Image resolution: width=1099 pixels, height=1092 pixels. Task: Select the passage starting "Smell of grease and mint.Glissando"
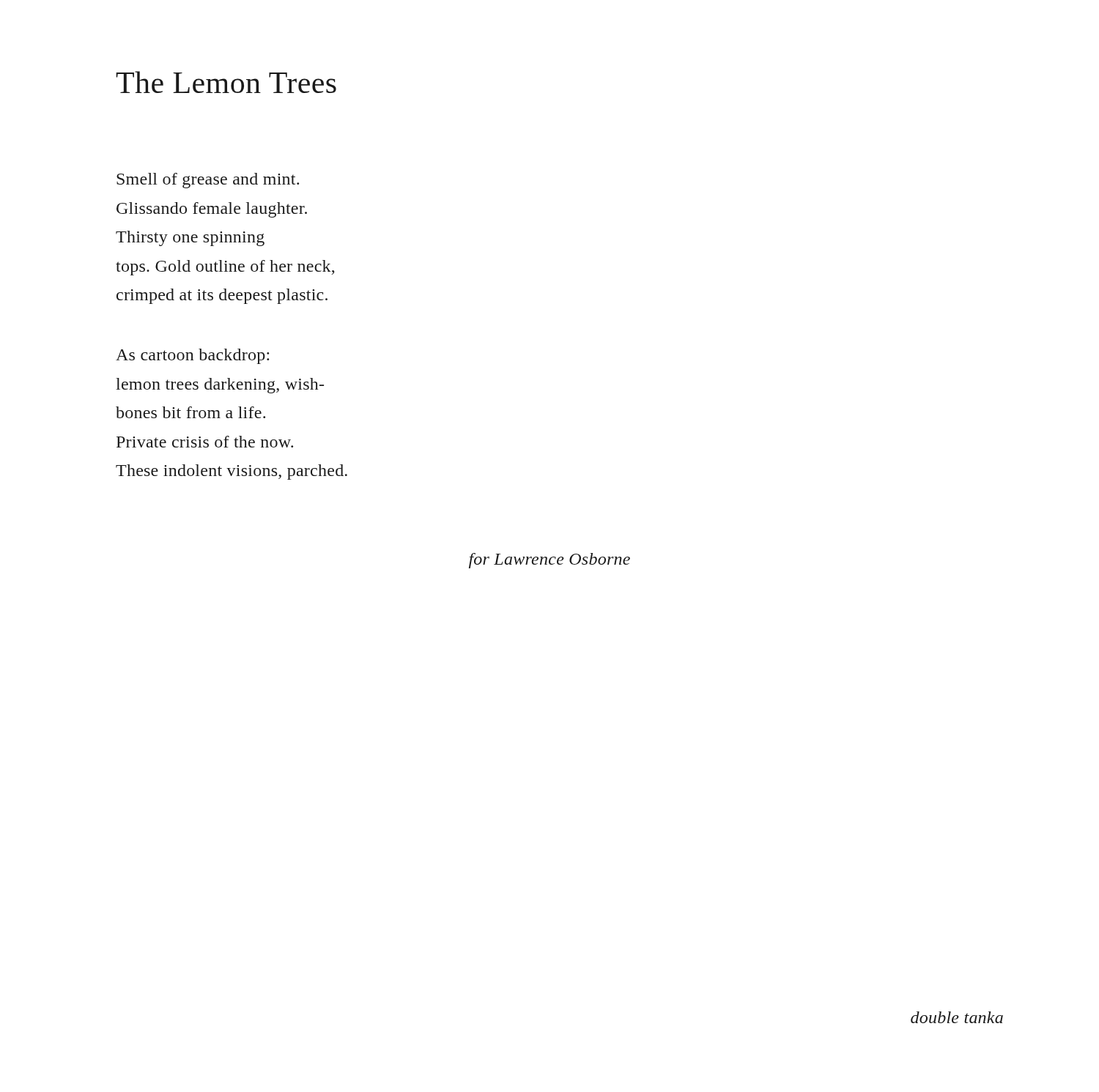pos(226,237)
